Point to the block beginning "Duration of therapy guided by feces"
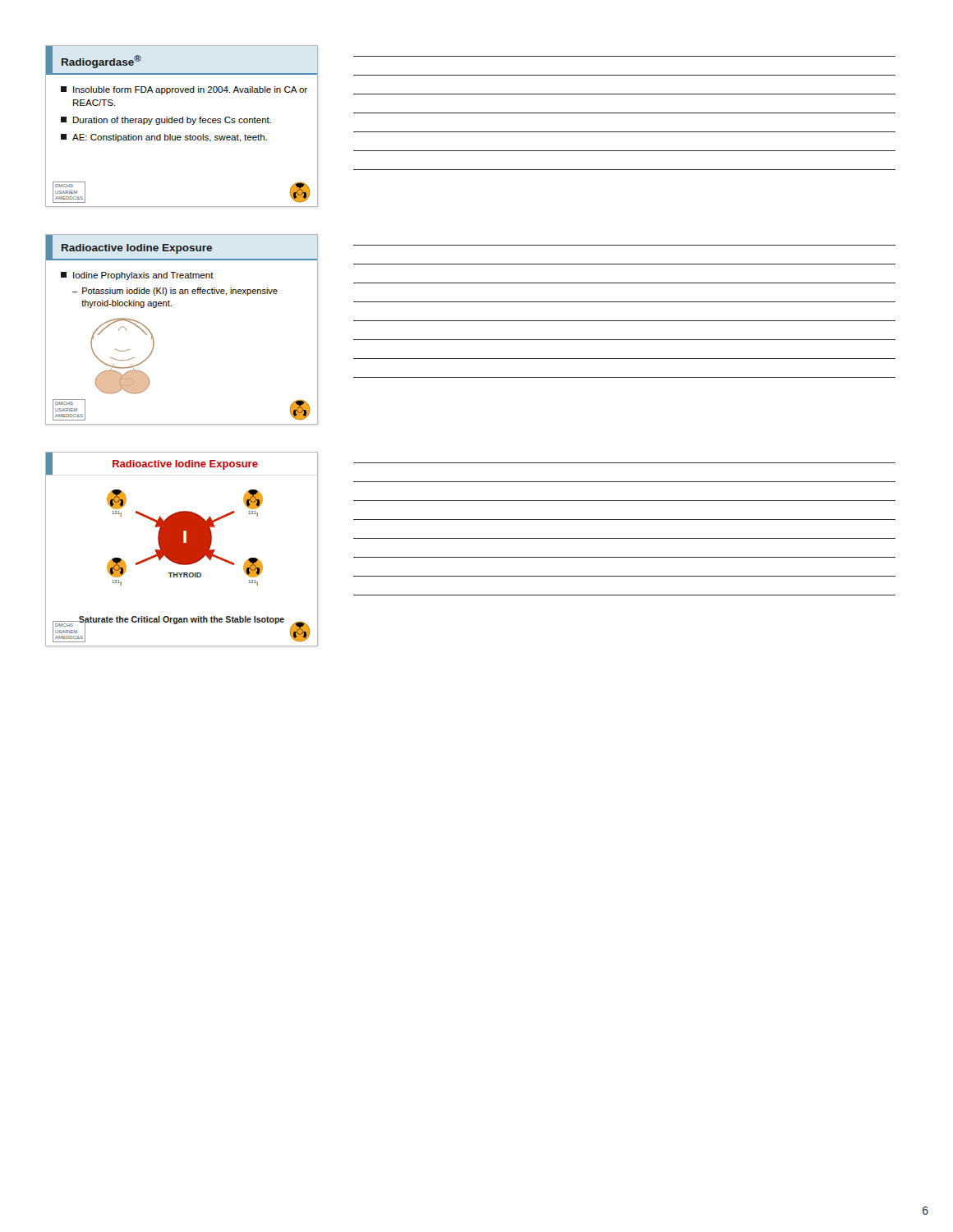The height and width of the screenshot is (1232, 953). (x=166, y=120)
